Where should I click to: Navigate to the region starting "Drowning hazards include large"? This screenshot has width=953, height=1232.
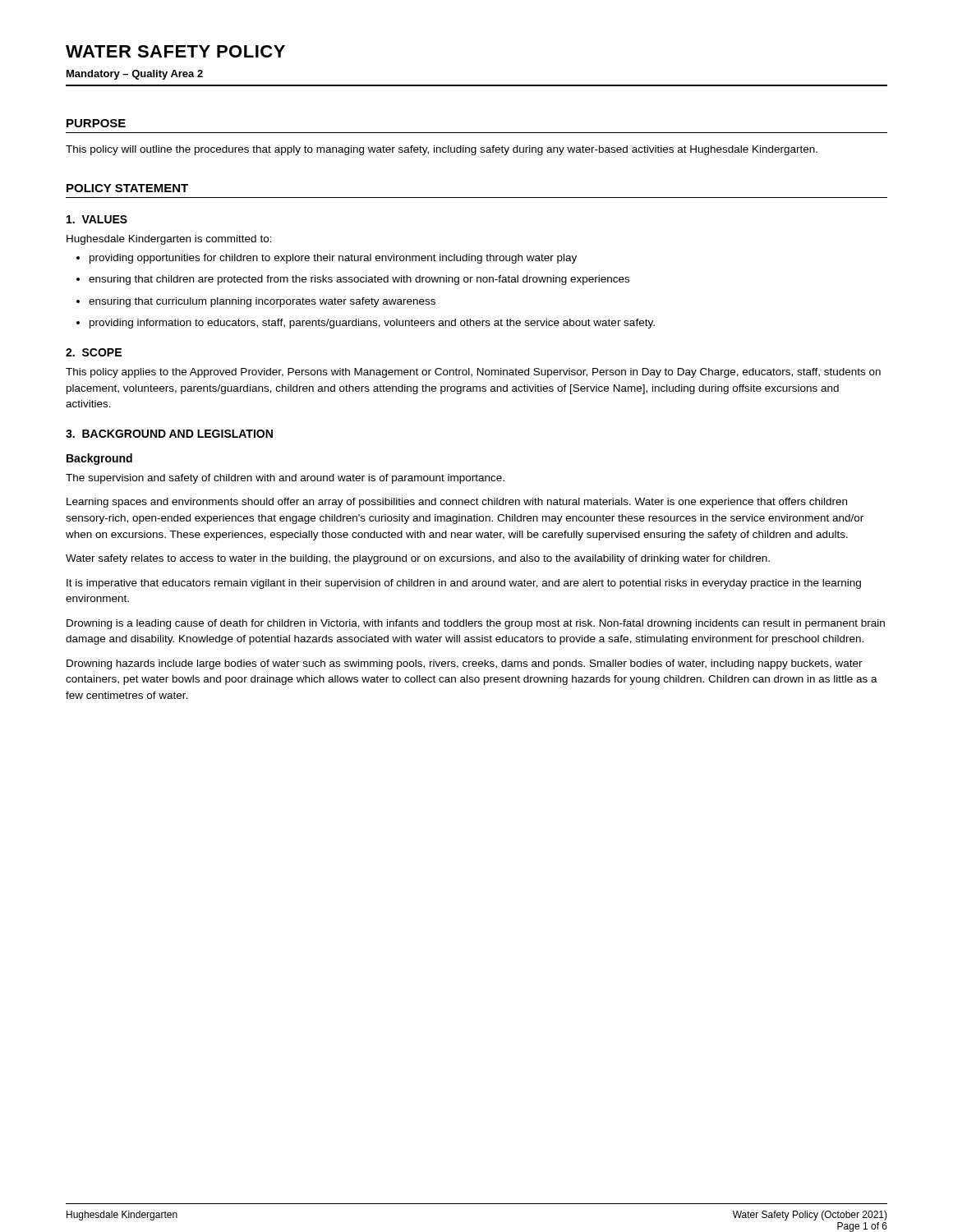[471, 679]
